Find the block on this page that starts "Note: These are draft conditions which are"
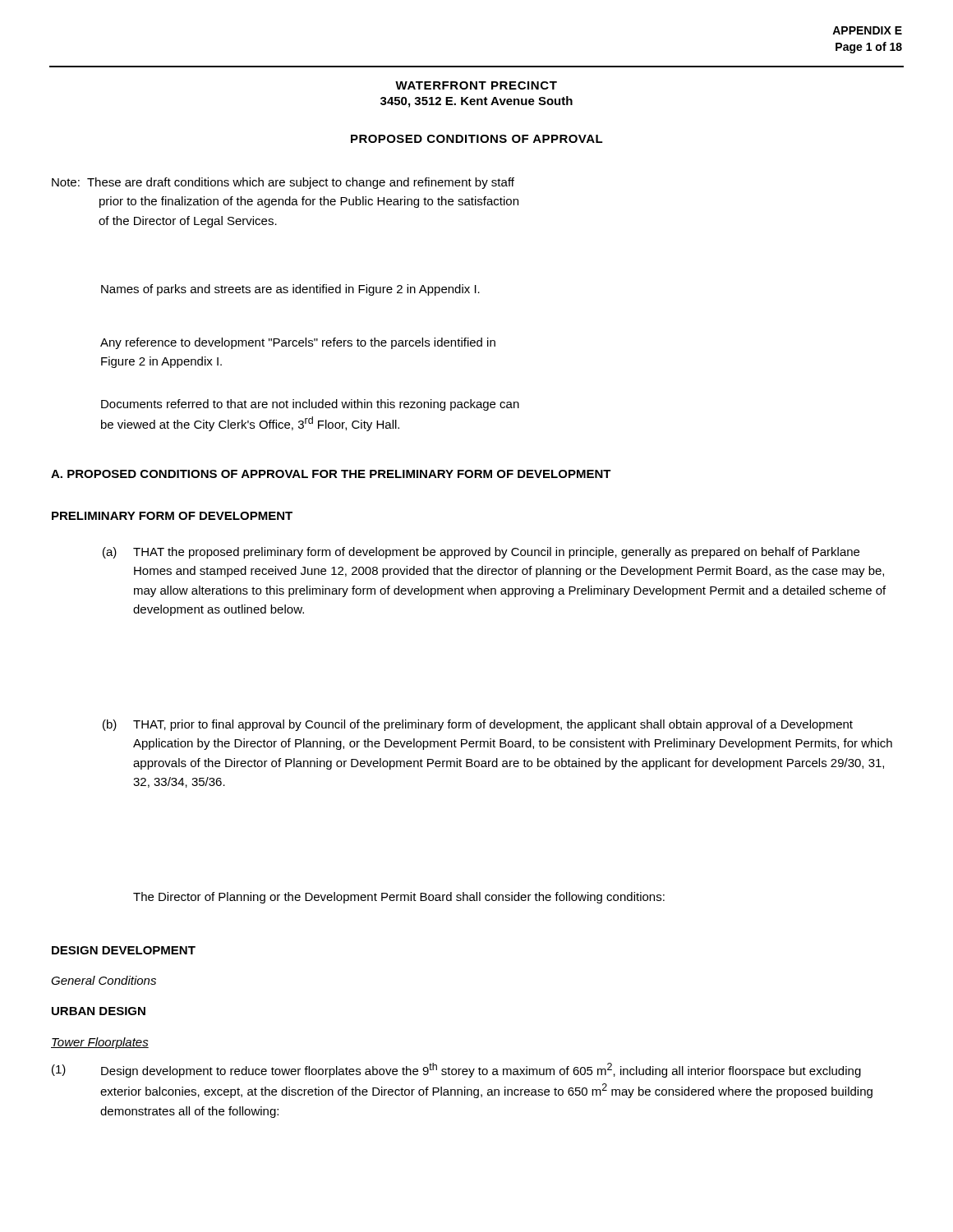 coord(476,202)
